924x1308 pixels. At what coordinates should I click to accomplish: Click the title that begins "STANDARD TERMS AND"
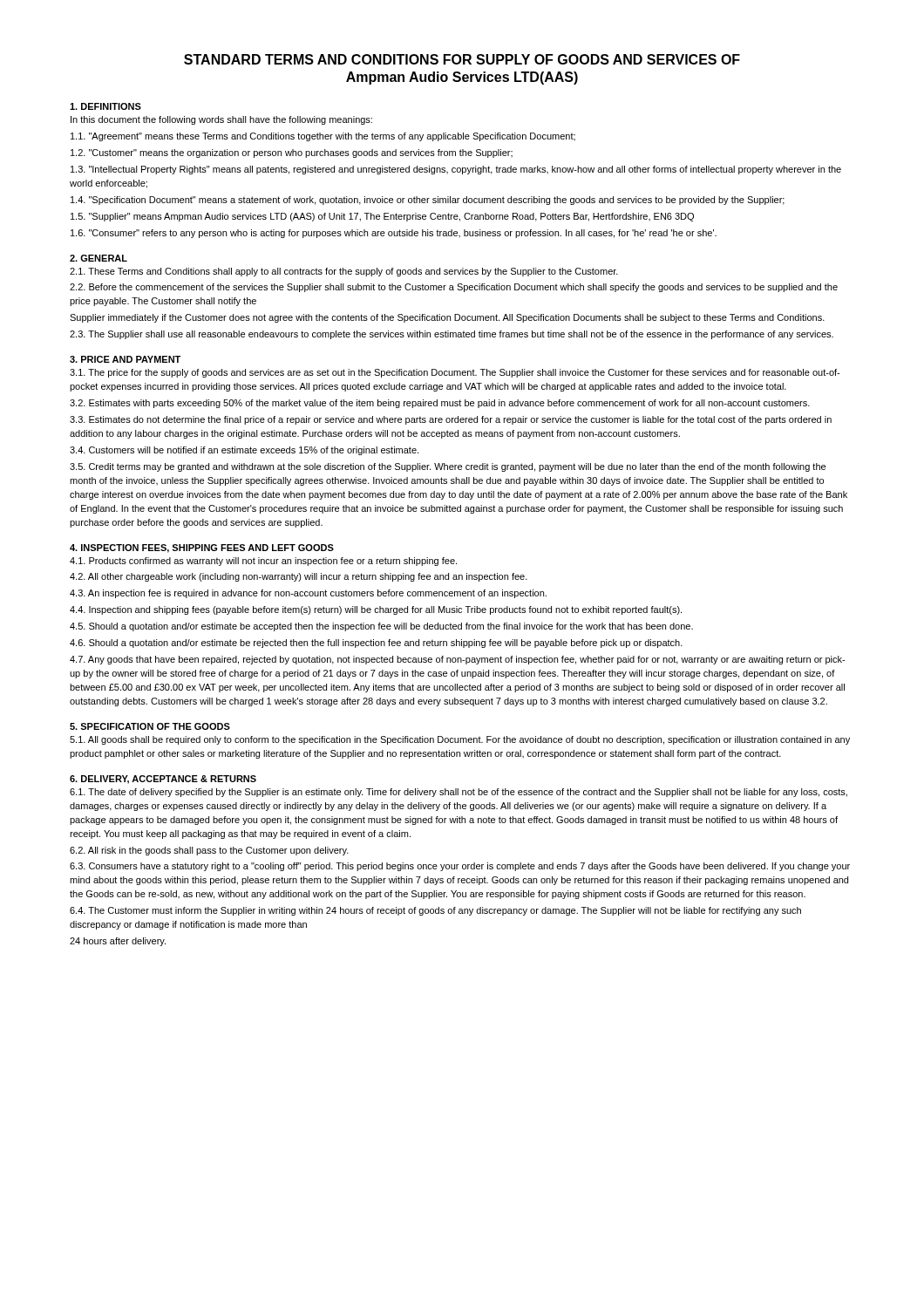[x=462, y=69]
